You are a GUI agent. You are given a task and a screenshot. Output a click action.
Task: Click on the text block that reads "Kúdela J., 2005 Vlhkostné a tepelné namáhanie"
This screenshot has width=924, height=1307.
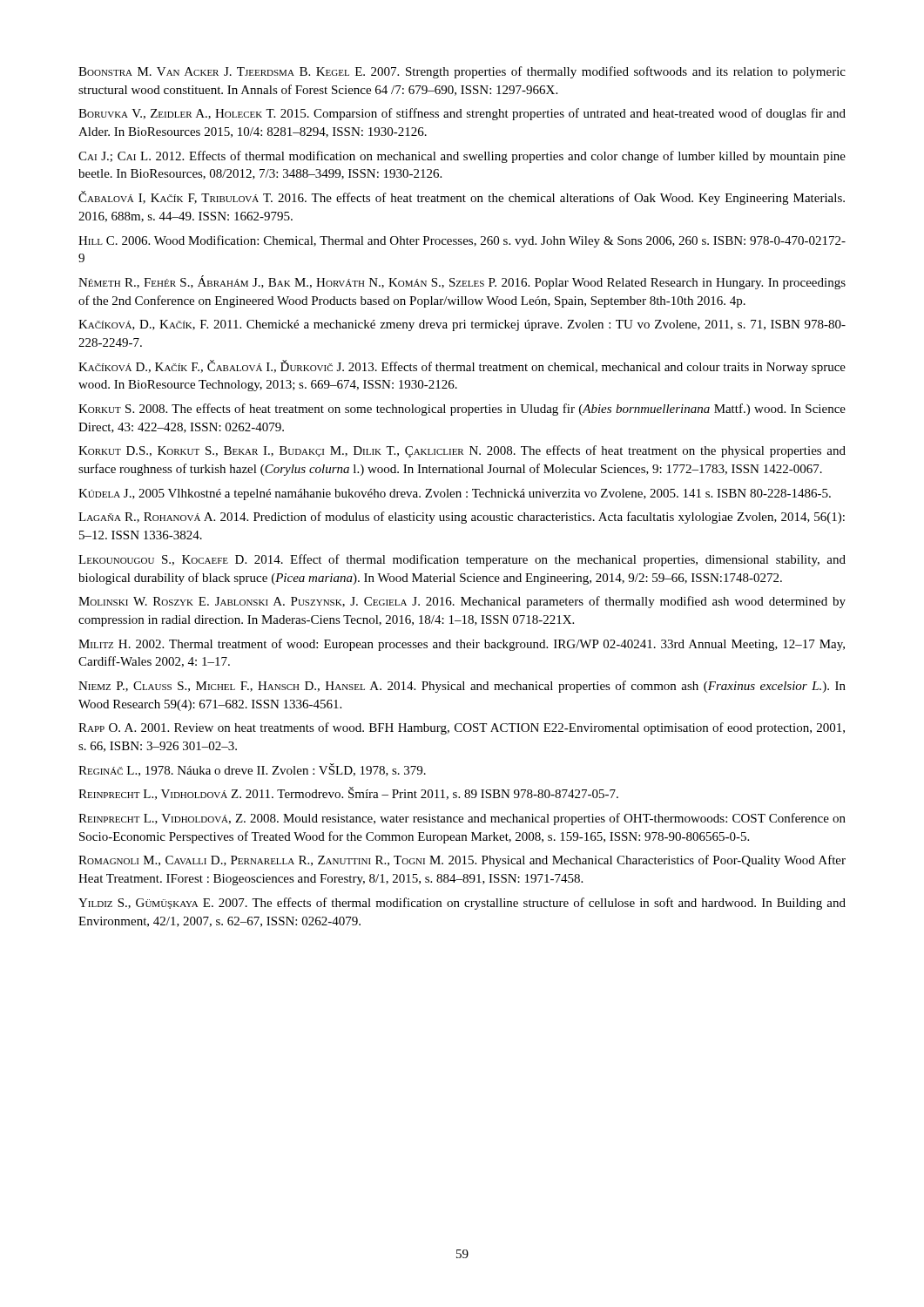455,493
